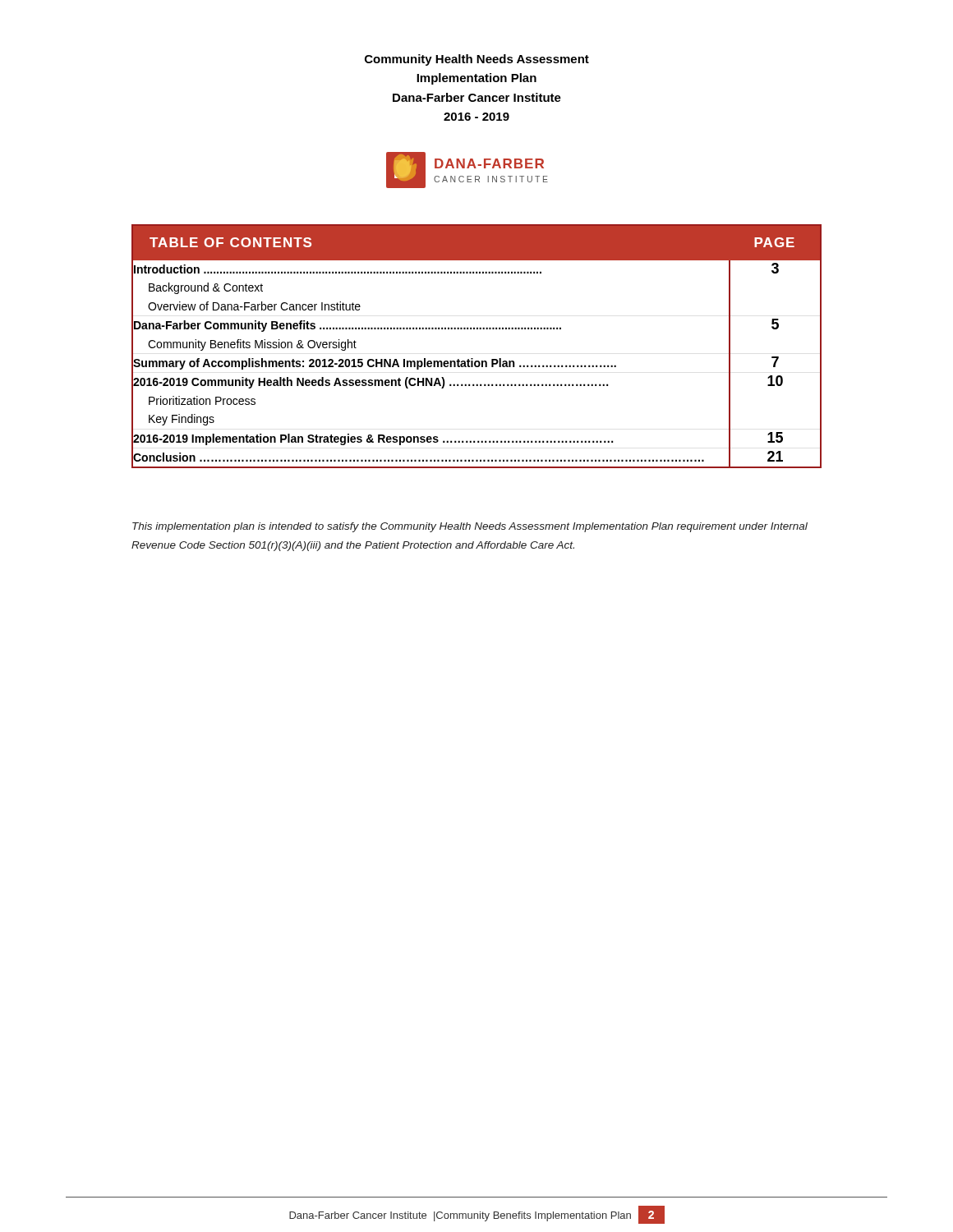The height and width of the screenshot is (1232, 953).
Task: Click on the region starting "Community Health Needs Assessment Implementation Plan Dana-Farber Cancer"
Action: click(x=476, y=87)
